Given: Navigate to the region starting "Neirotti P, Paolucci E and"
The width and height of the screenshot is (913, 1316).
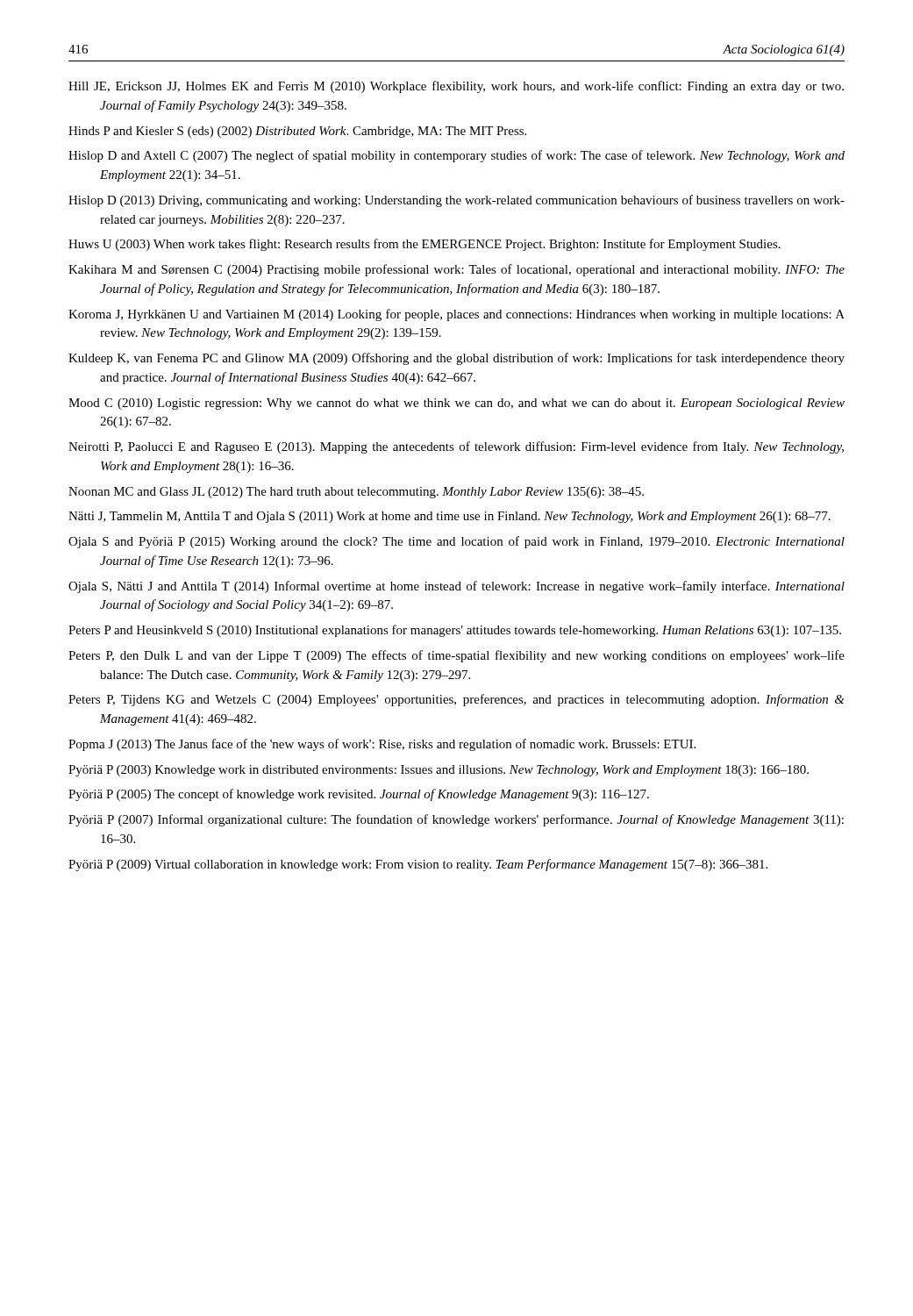Looking at the screenshot, I should (456, 456).
